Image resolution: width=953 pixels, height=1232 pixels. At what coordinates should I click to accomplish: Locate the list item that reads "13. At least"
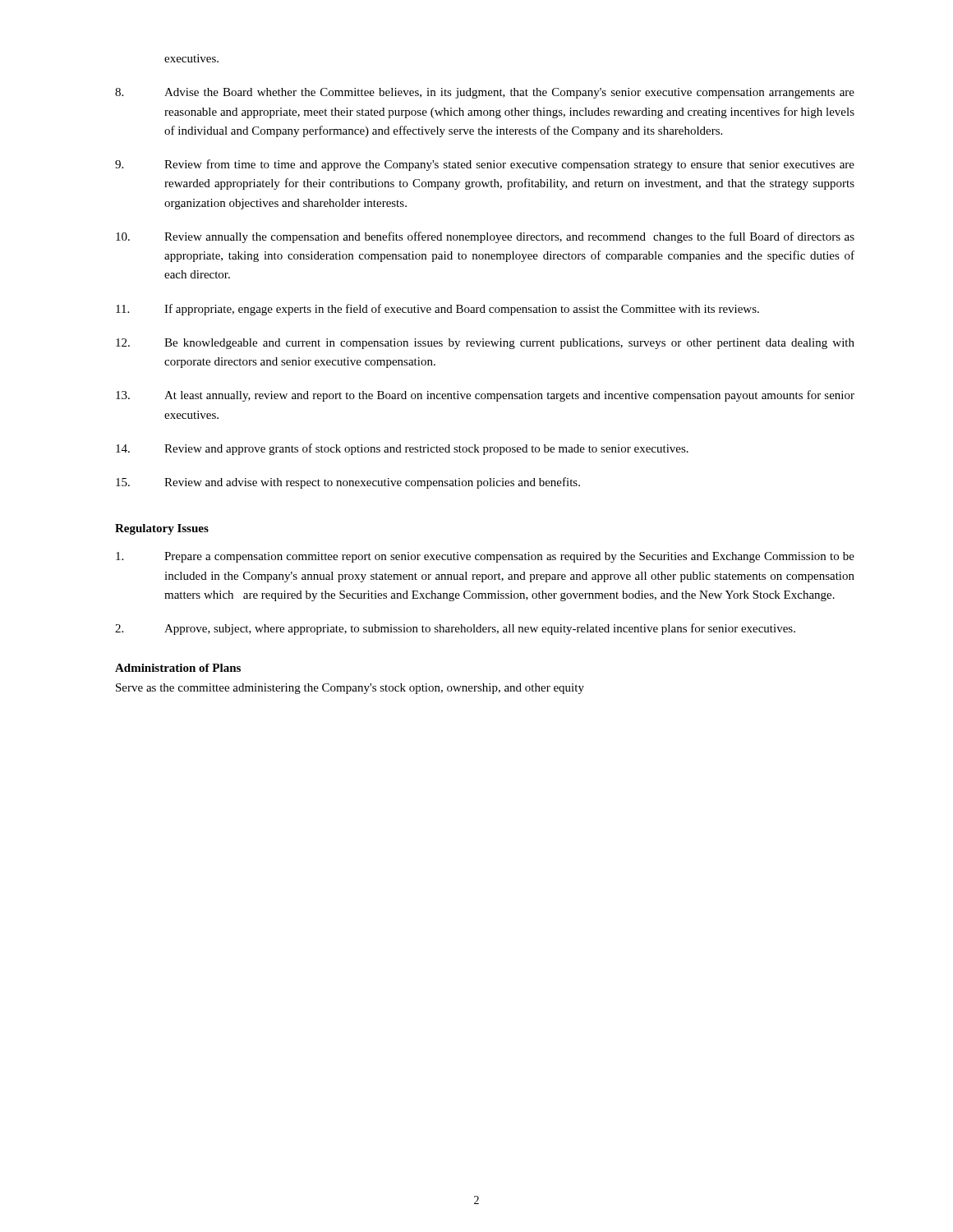click(485, 405)
